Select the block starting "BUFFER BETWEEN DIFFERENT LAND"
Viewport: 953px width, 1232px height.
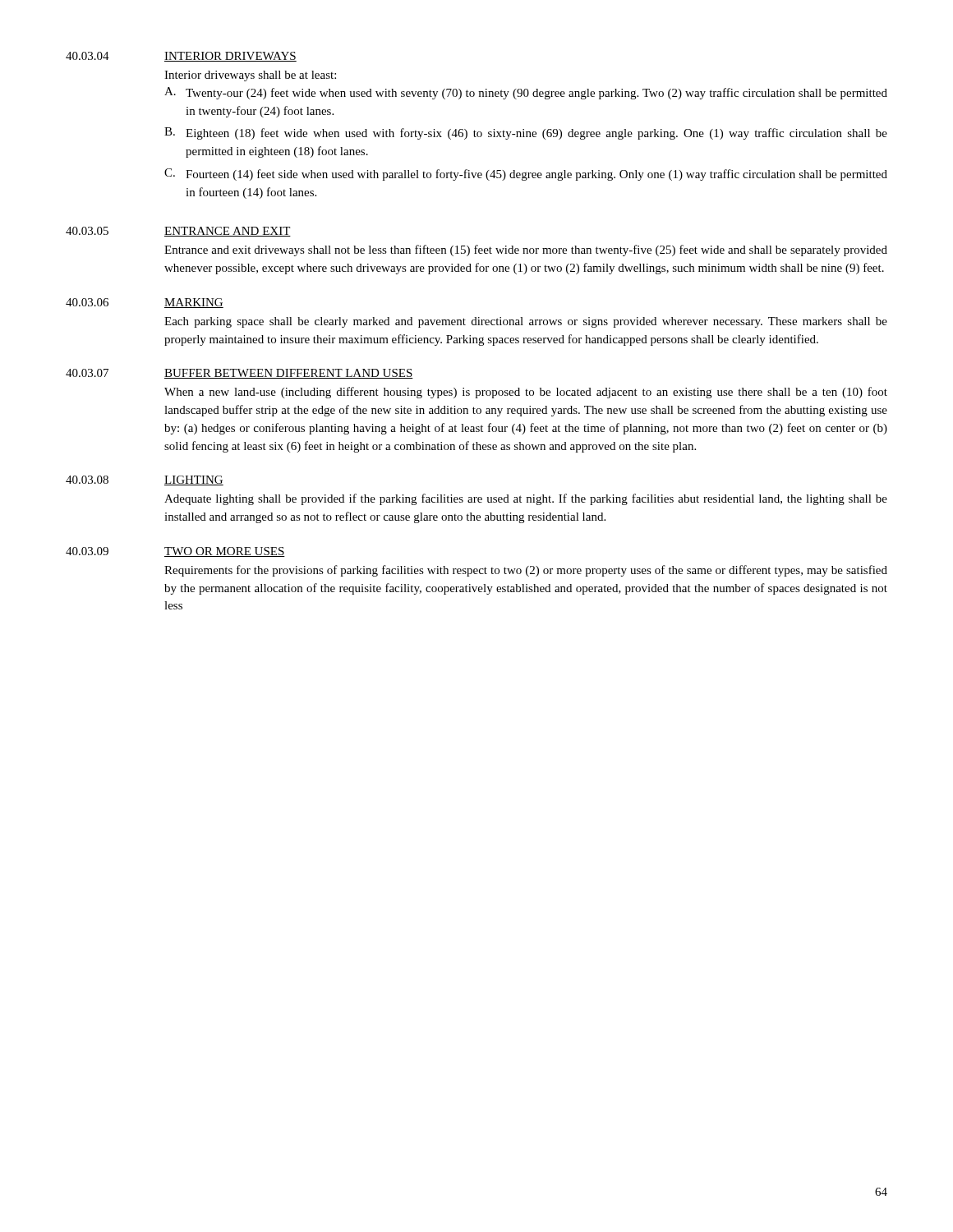288,373
